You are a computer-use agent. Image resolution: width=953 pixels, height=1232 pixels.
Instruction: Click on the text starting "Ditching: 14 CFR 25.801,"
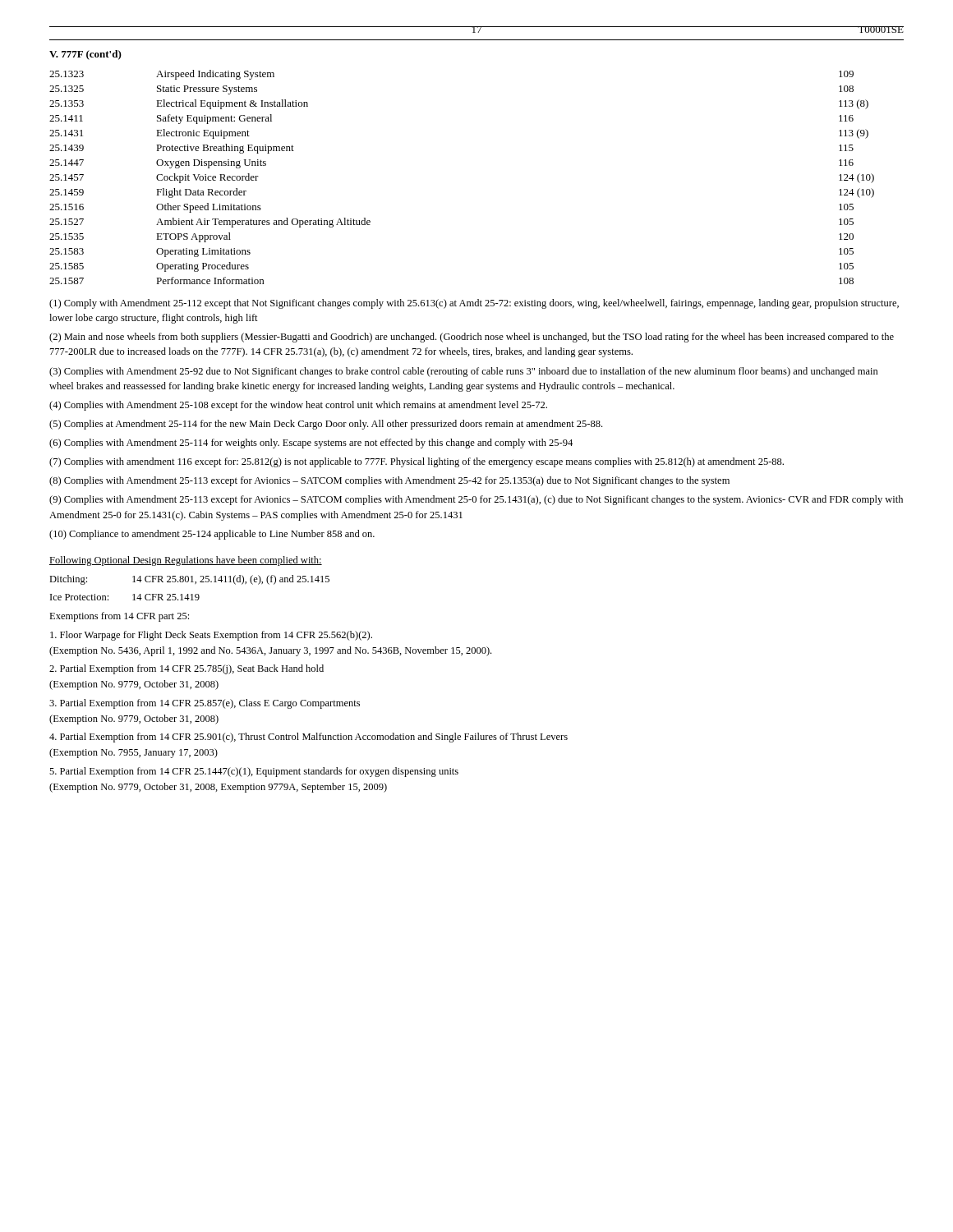(190, 579)
